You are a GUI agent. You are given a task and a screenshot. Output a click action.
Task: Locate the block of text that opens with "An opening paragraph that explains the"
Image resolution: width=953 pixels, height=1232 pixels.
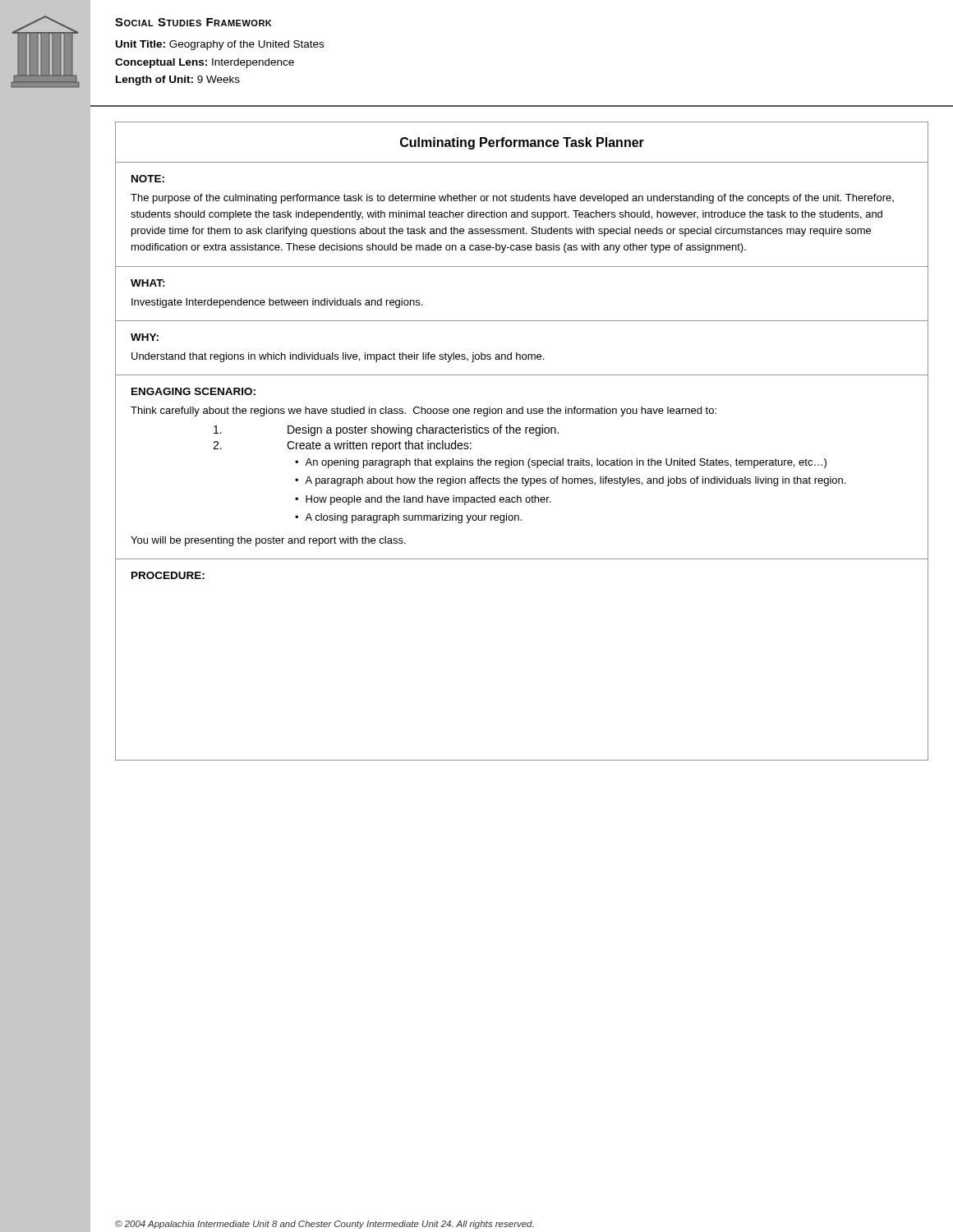[566, 462]
